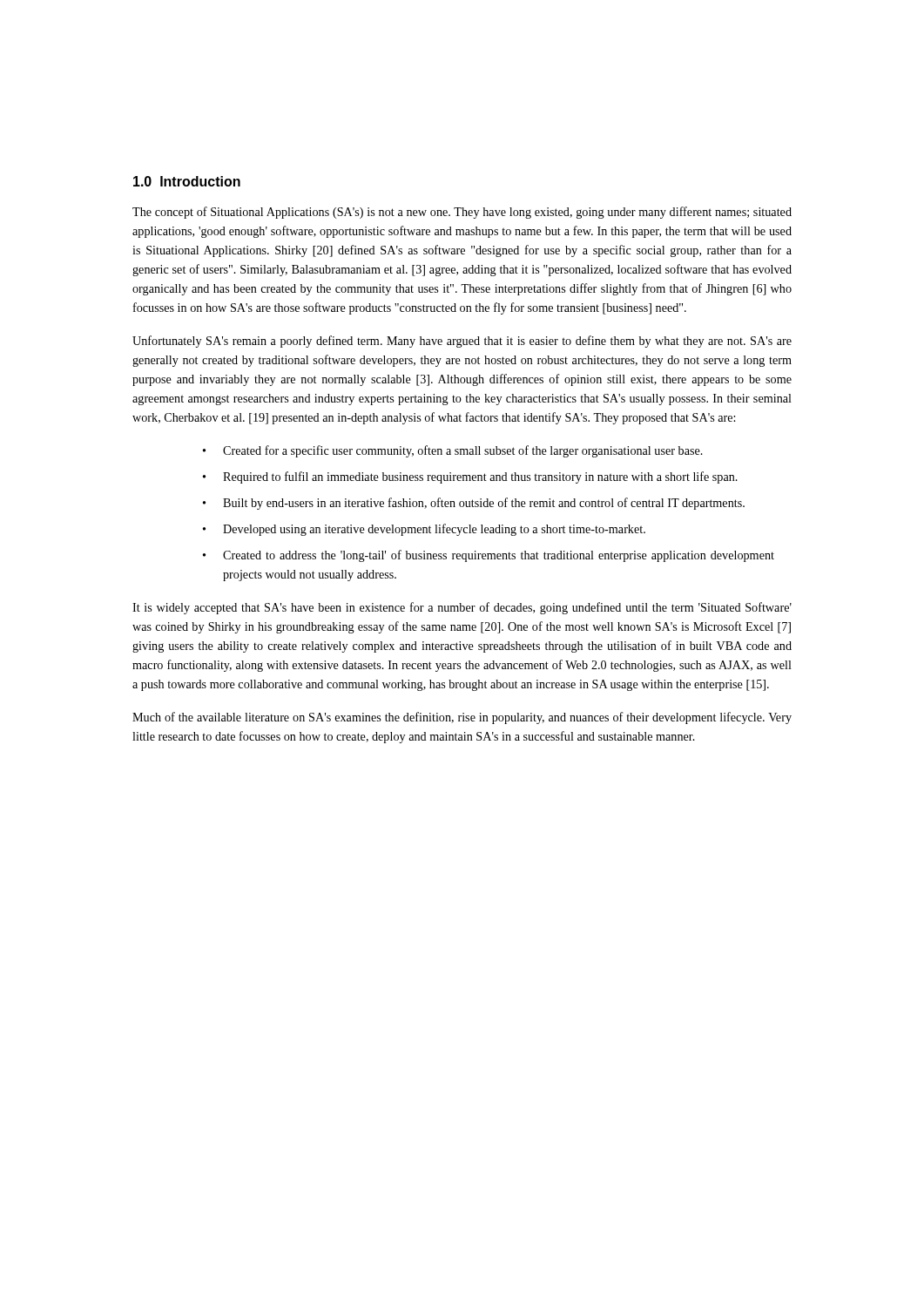Point to the text block starting "• Required to fulfil an immediate business"
Image resolution: width=924 pixels, height=1307 pixels.
coord(488,477)
